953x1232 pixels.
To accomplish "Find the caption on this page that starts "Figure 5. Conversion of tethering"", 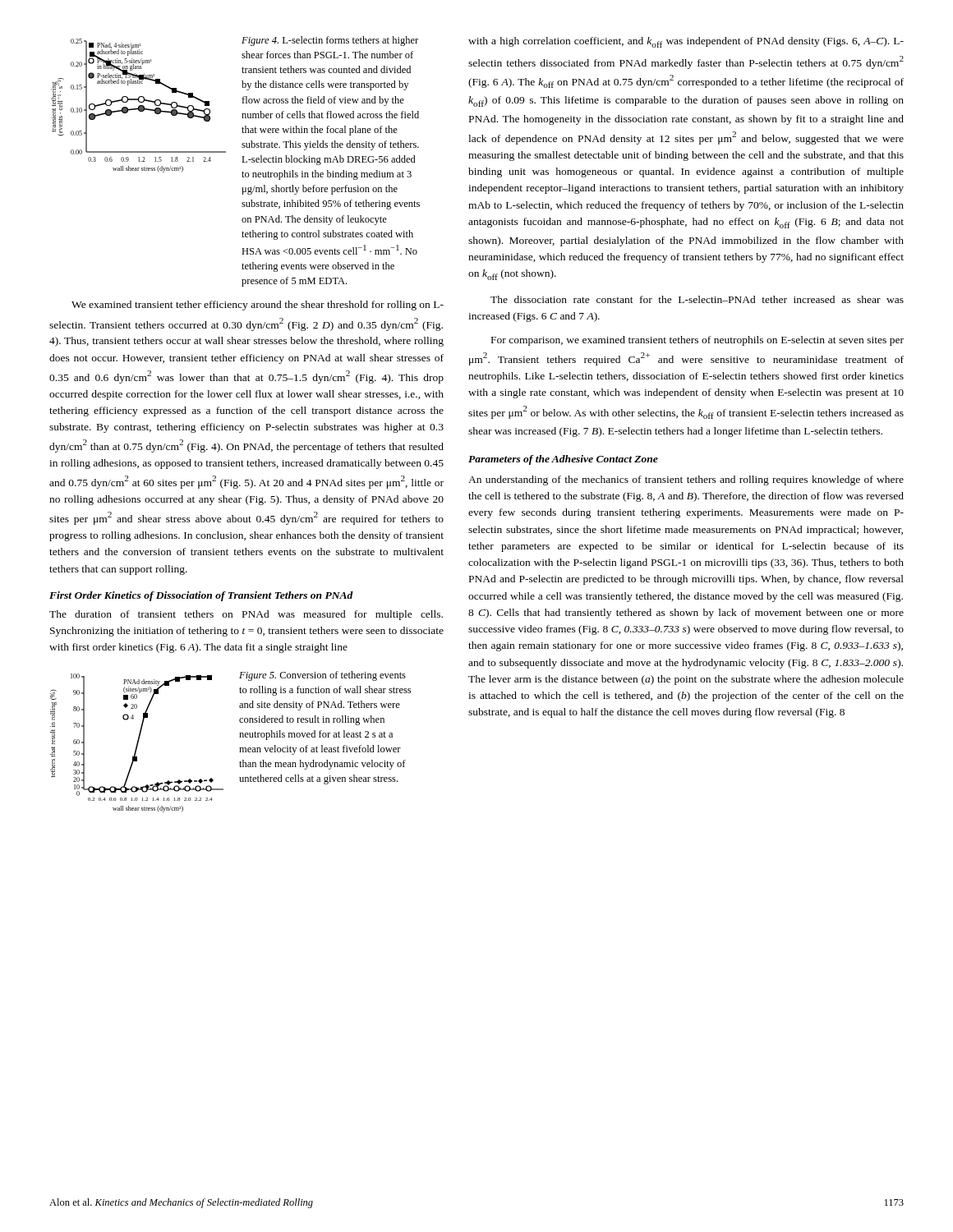I will (x=325, y=727).
